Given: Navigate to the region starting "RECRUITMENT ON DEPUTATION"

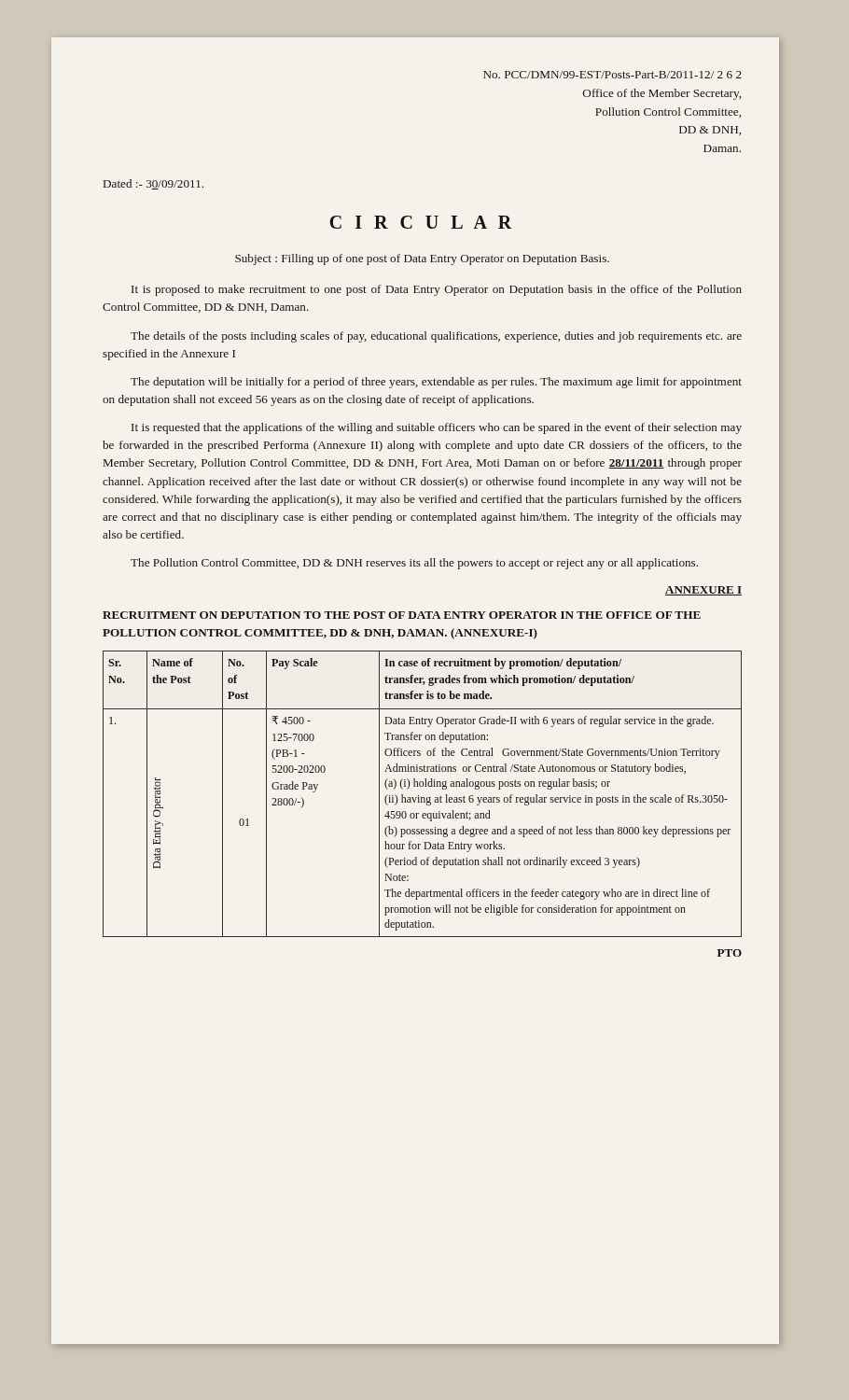Looking at the screenshot, I should [402, 623].
